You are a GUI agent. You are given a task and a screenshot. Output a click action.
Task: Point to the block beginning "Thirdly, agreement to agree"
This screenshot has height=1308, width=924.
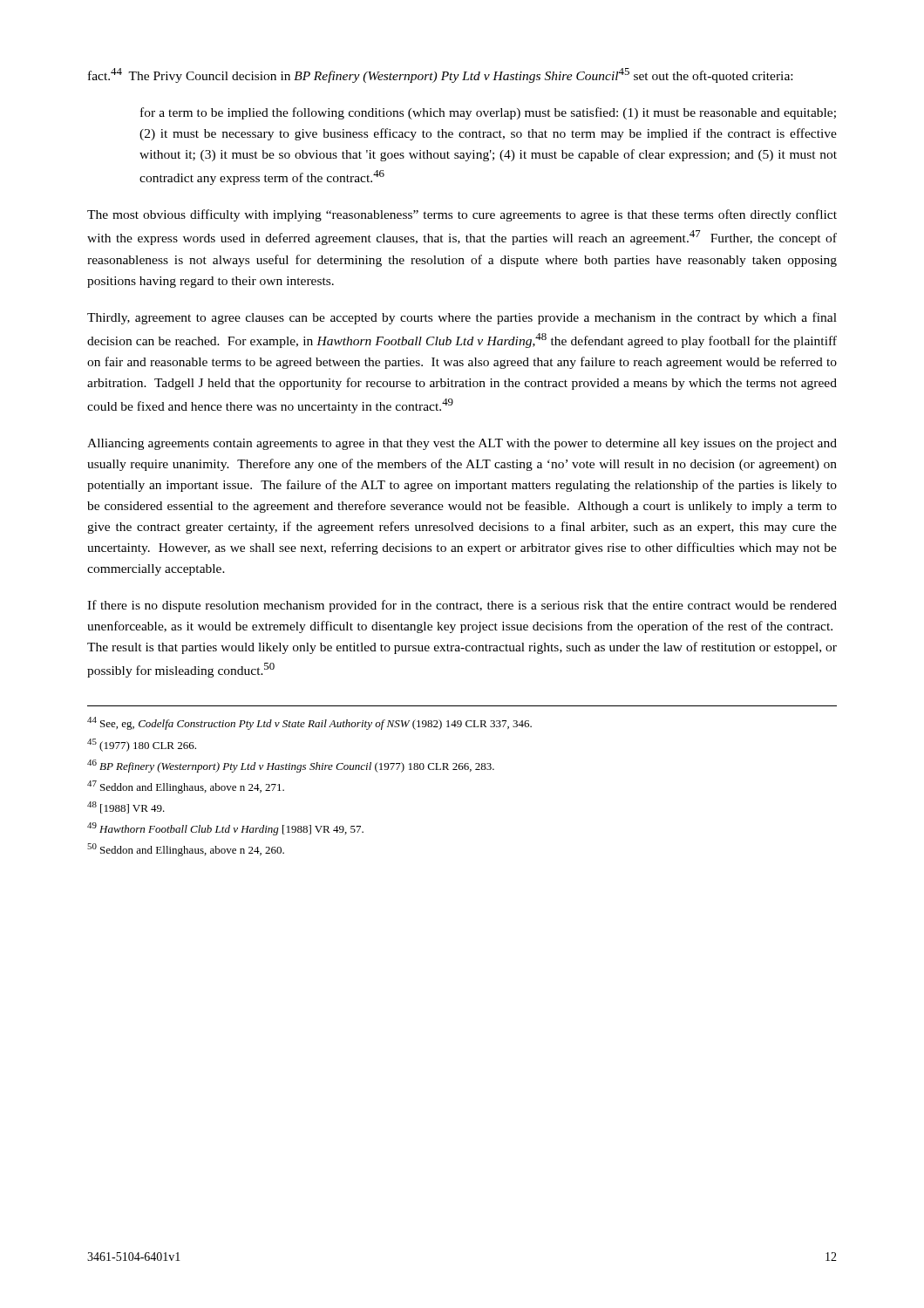[462, 361]
